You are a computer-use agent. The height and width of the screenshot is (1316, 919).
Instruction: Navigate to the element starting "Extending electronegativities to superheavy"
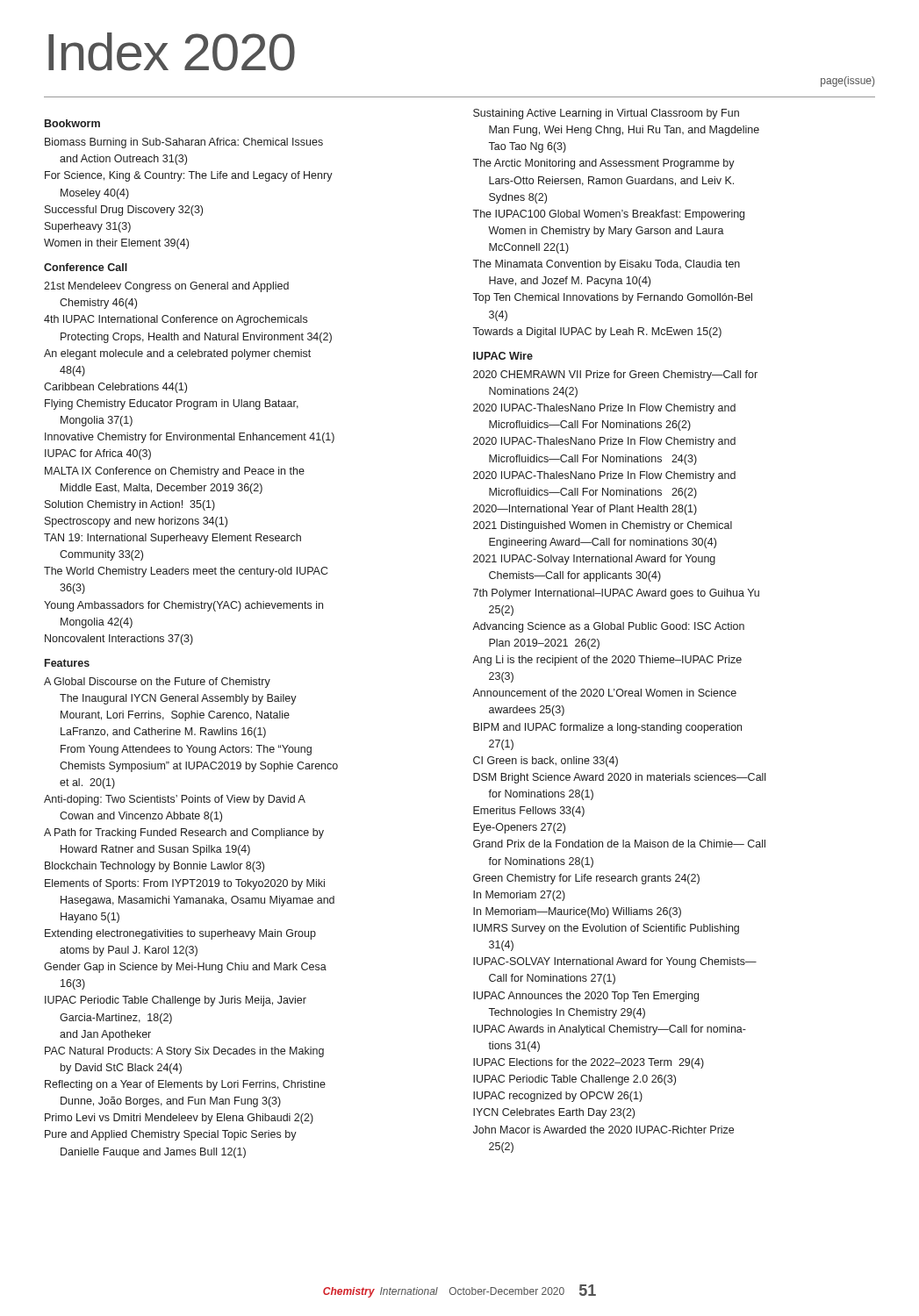coord(180,933)
